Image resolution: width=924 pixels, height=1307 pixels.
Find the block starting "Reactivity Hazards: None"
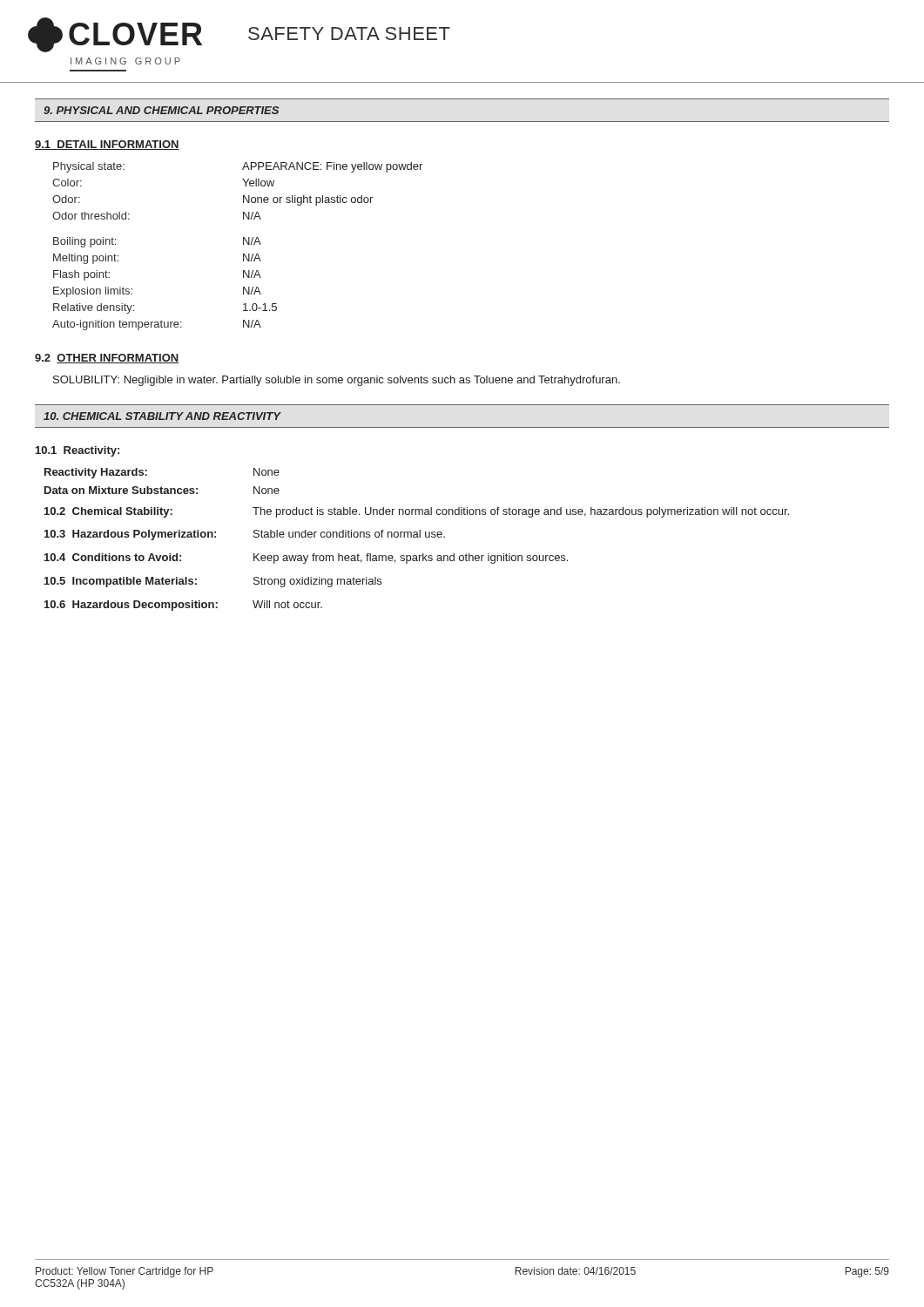click(92, 473)
